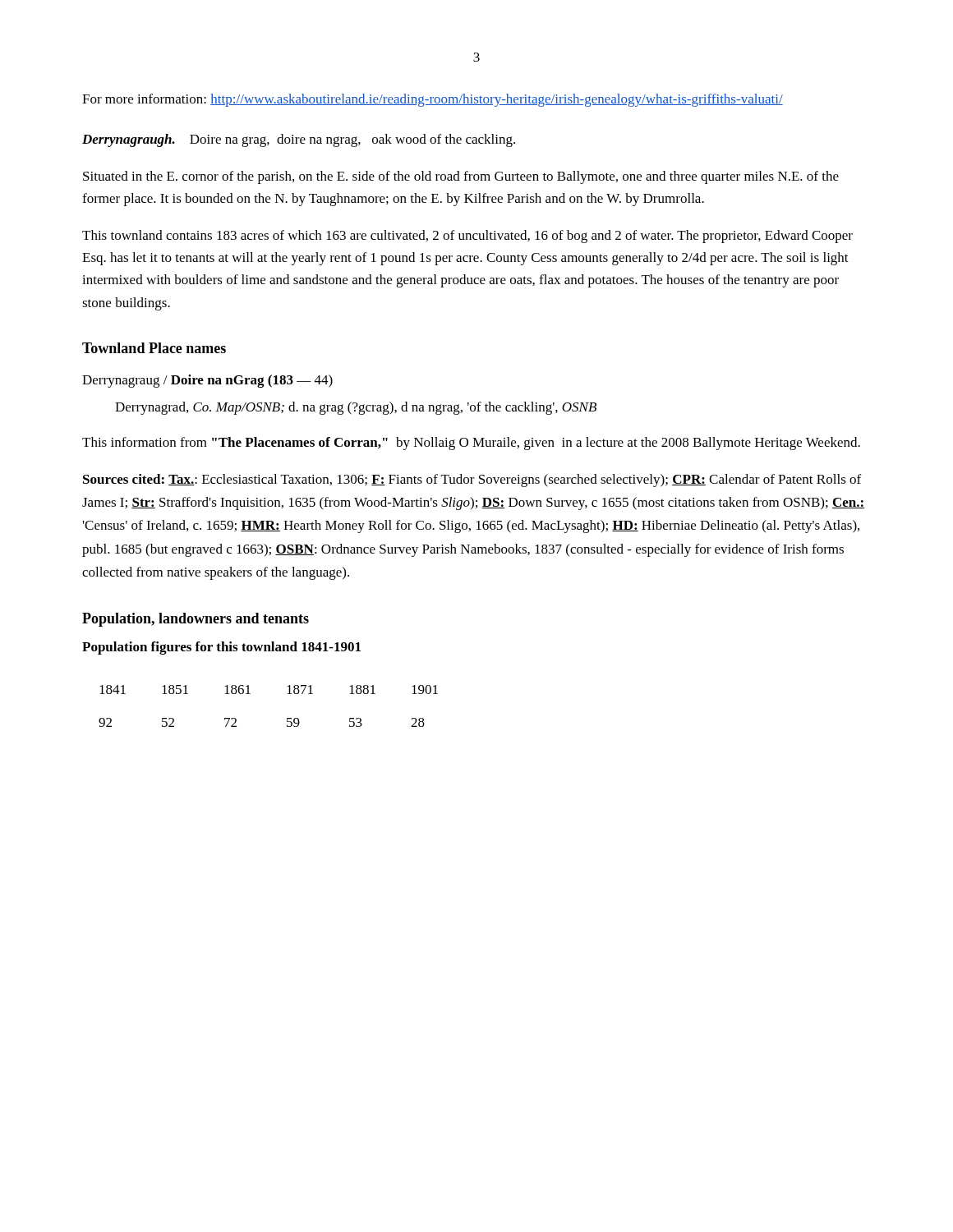
Task: Click the passage that begins "Derrynagraugh. Doire na"
Action: [299, 139]
